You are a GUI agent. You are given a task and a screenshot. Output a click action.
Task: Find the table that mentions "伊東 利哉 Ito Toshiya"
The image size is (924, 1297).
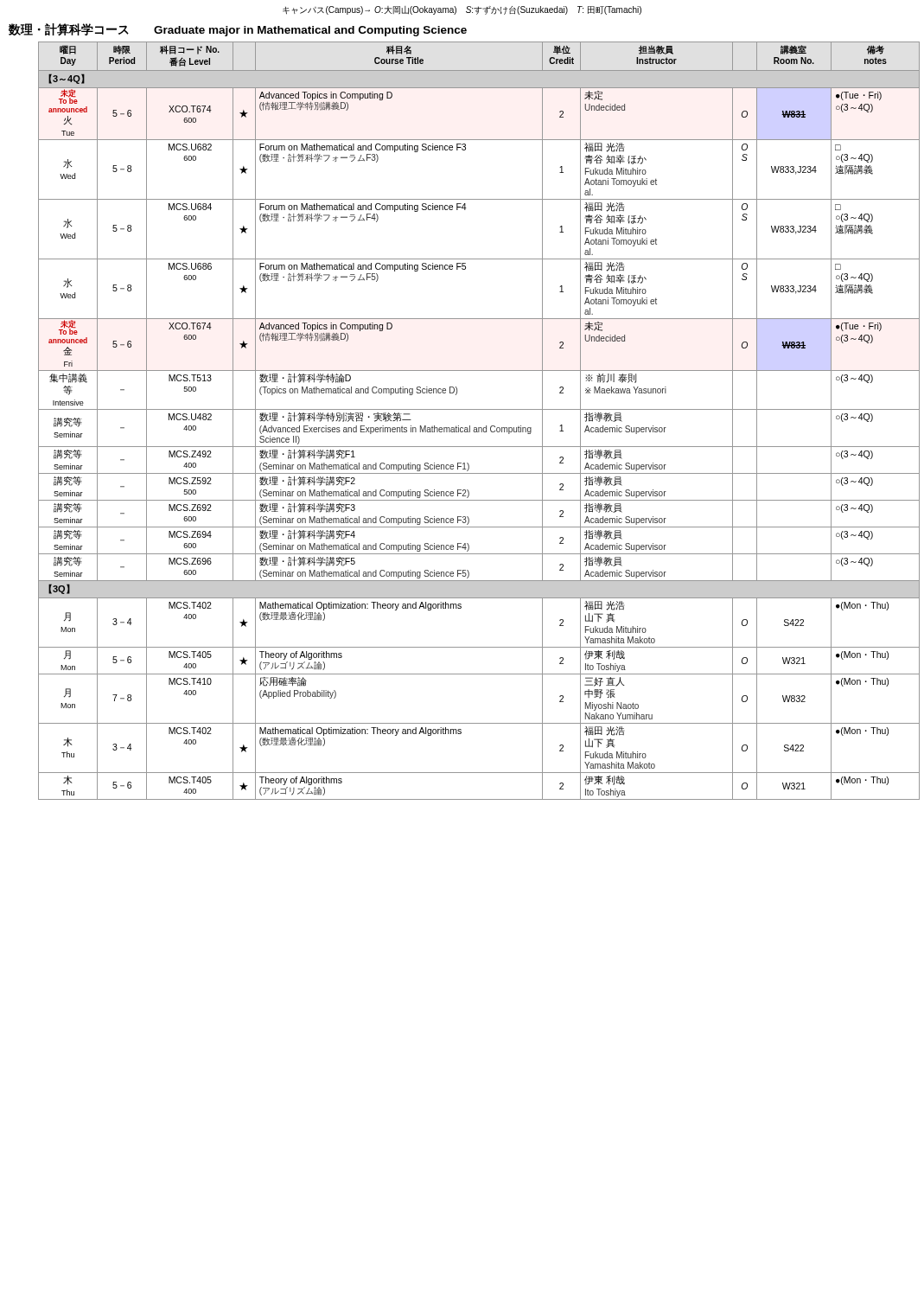coord(462,421)
